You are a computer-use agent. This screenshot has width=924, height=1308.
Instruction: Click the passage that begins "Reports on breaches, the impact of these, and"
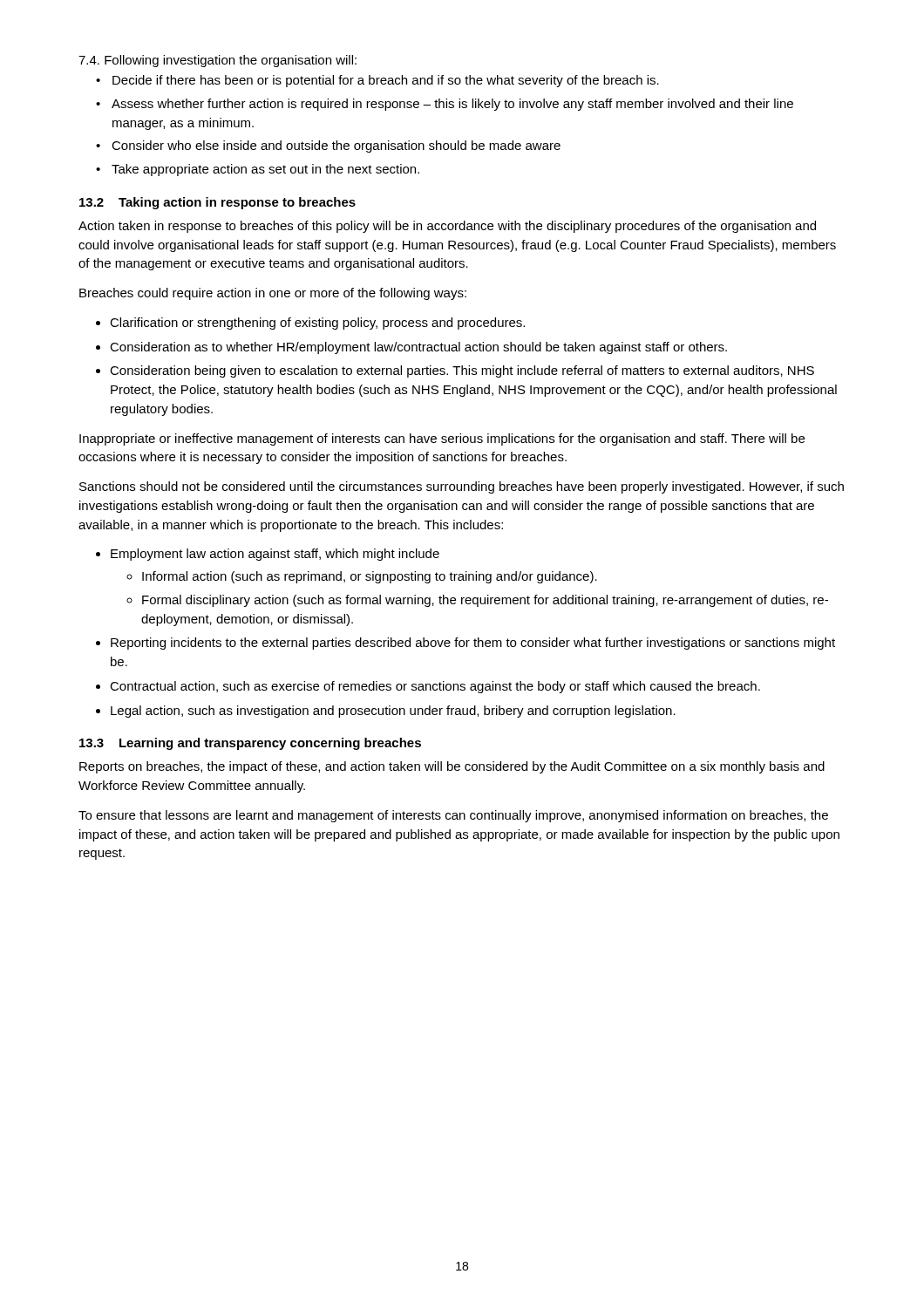[x=462, y=776]
